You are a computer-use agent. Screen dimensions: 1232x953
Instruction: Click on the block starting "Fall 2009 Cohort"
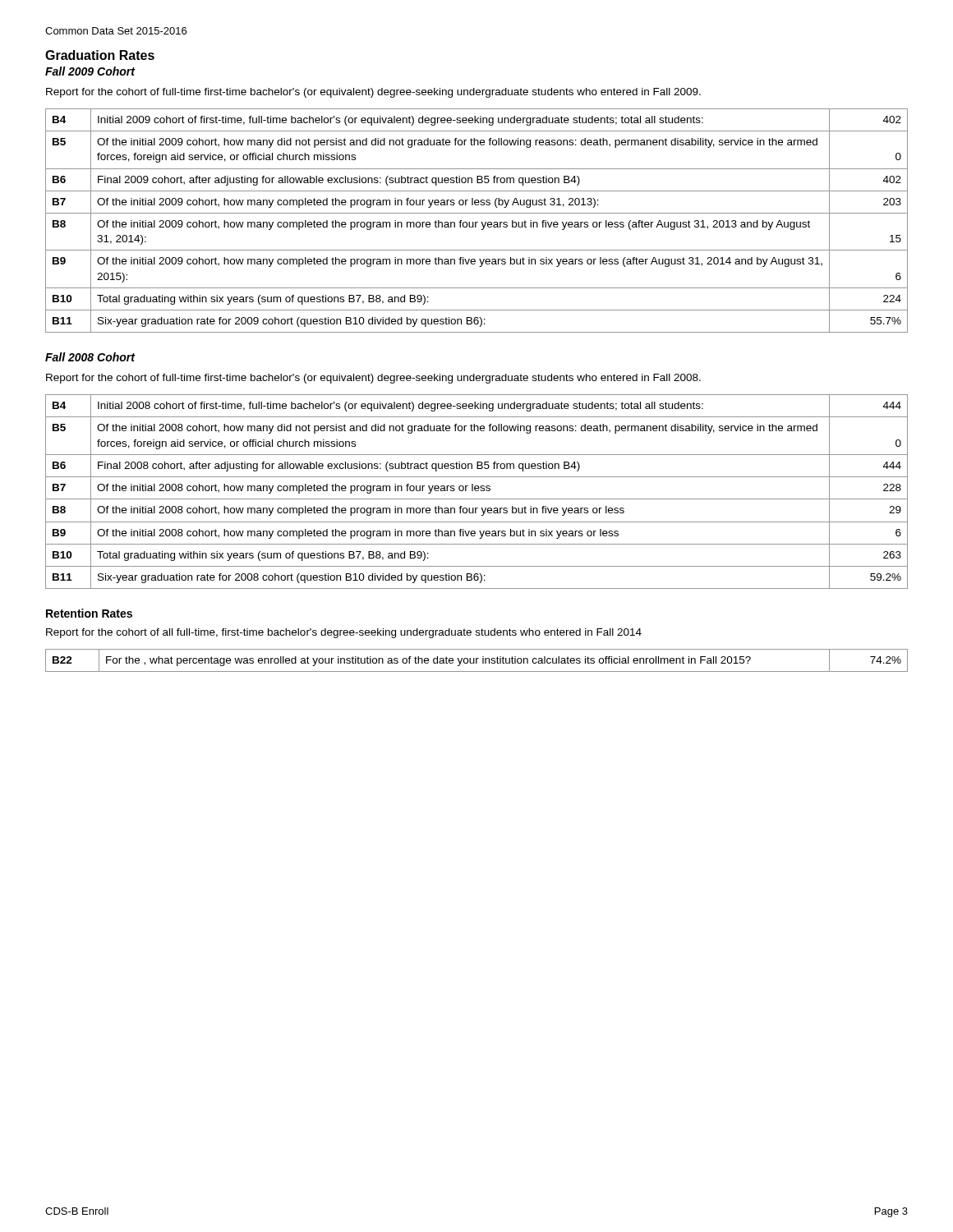[90, 71]
